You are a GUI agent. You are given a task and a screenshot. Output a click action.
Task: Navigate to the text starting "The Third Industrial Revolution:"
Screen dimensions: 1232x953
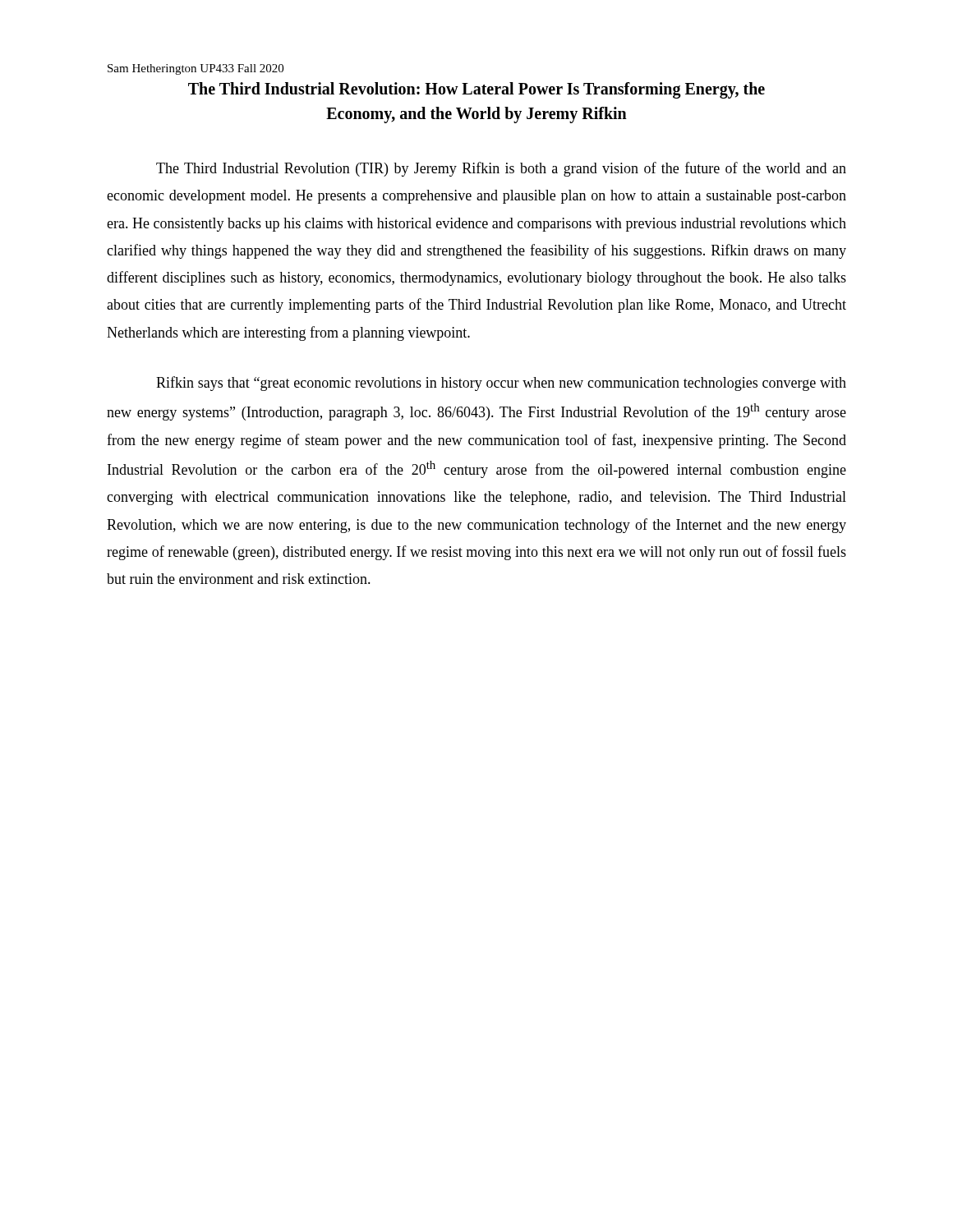tap(476, 101)
